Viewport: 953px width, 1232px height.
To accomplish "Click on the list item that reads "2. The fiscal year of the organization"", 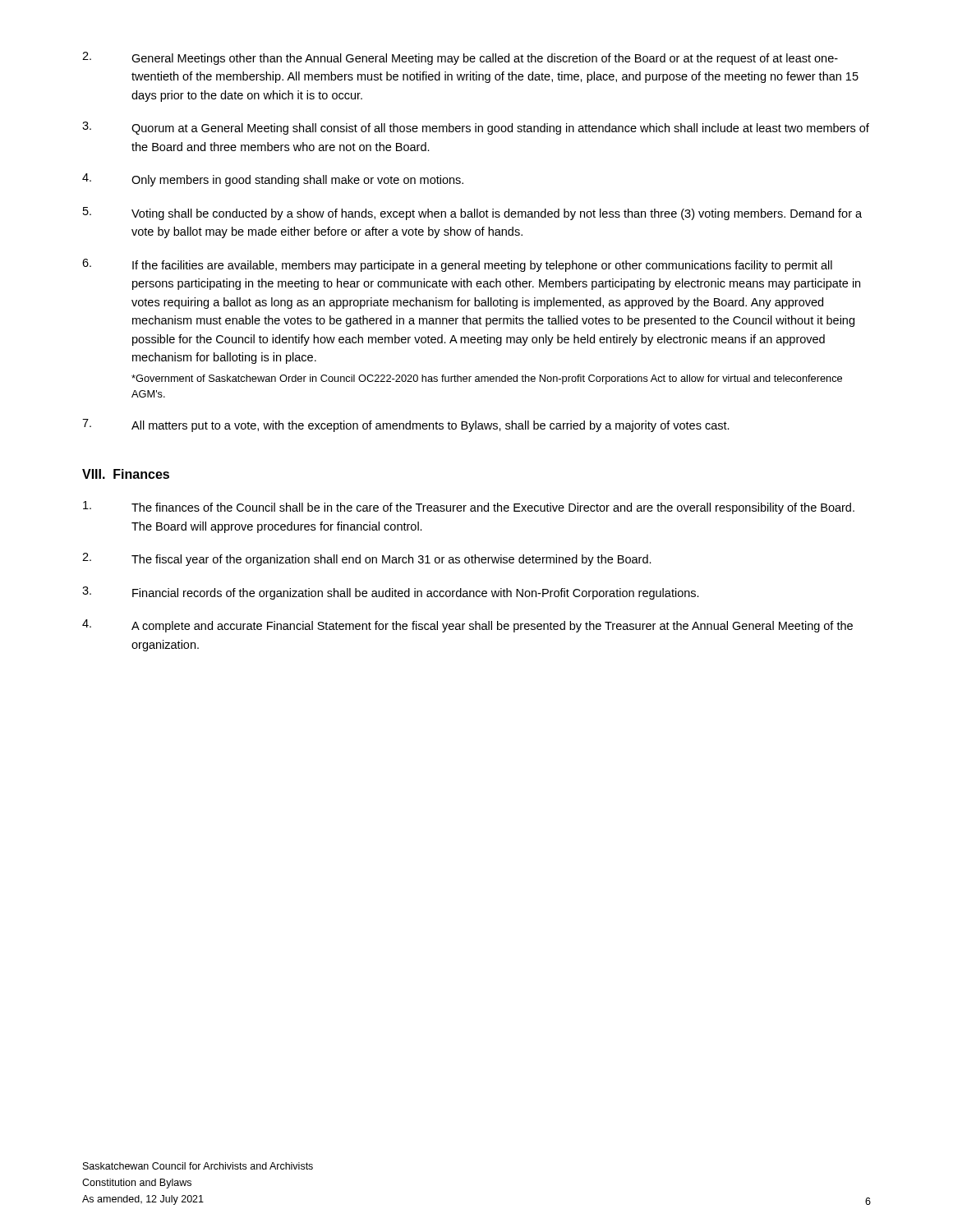I will (476, 560).
